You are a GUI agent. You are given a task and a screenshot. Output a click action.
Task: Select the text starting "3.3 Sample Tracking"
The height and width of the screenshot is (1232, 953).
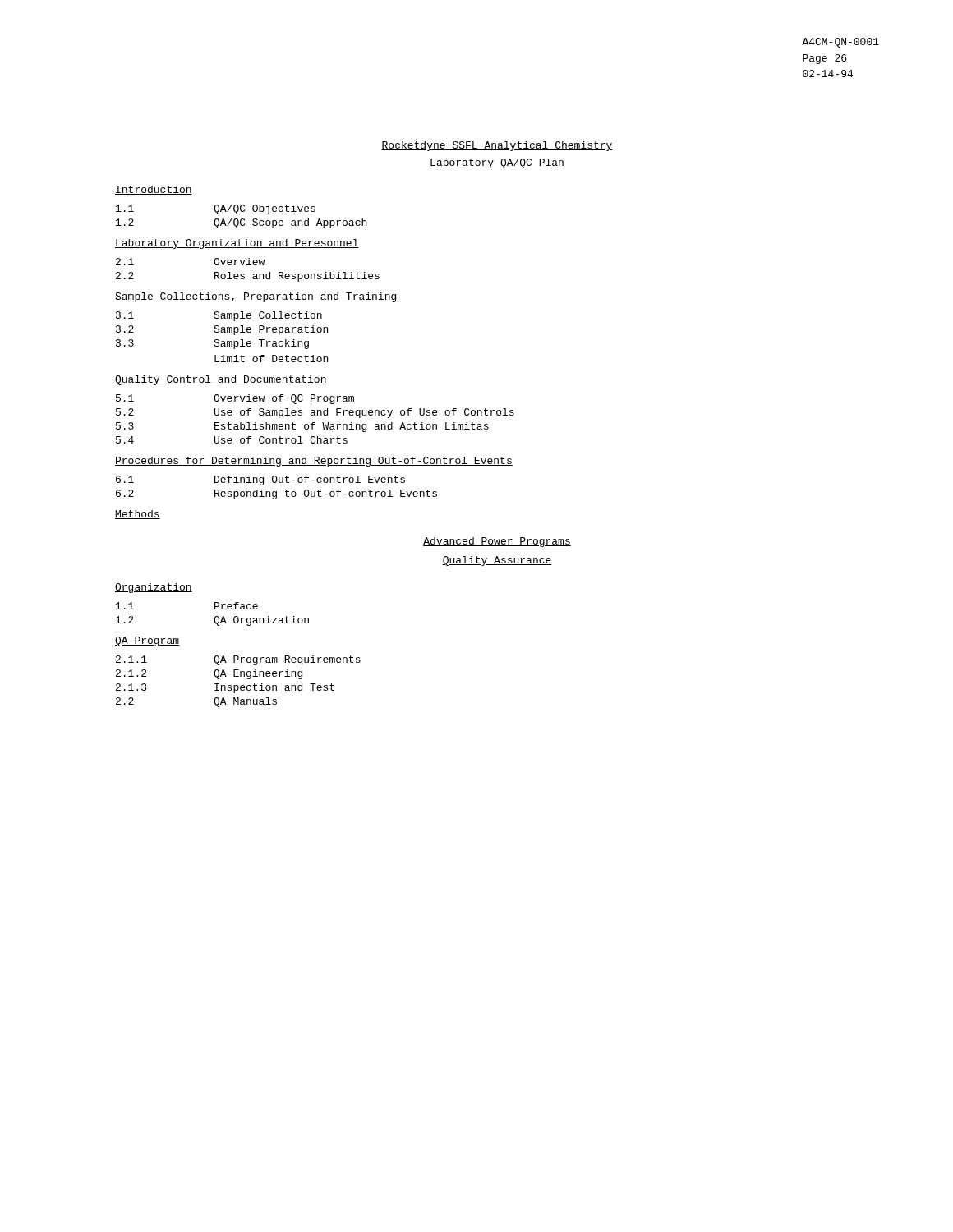point(212,344)
